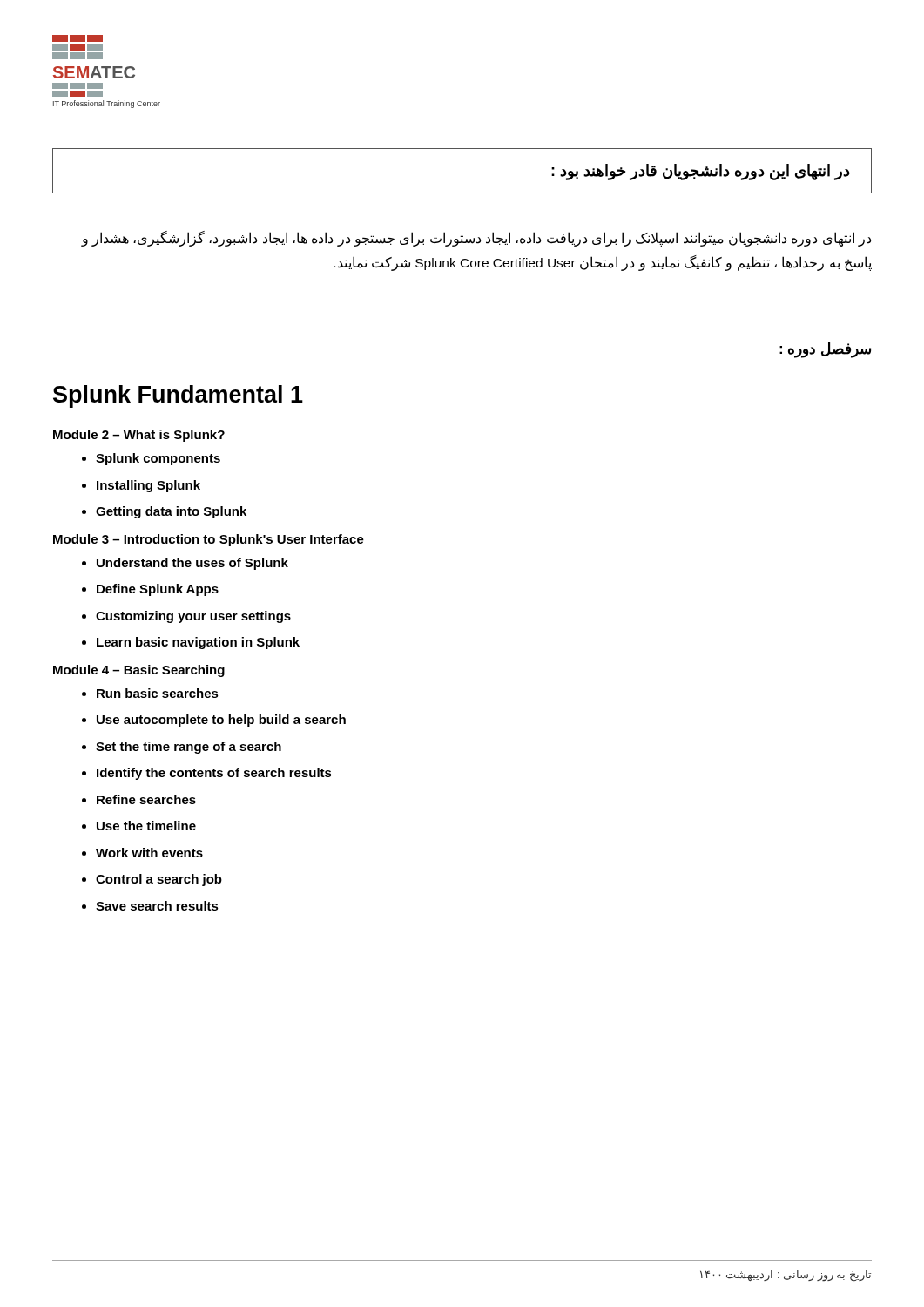The width and height of the screenshot is (924, 1307).
Task: Find "Run basic searches" on this page
Action: coord(157,693)
